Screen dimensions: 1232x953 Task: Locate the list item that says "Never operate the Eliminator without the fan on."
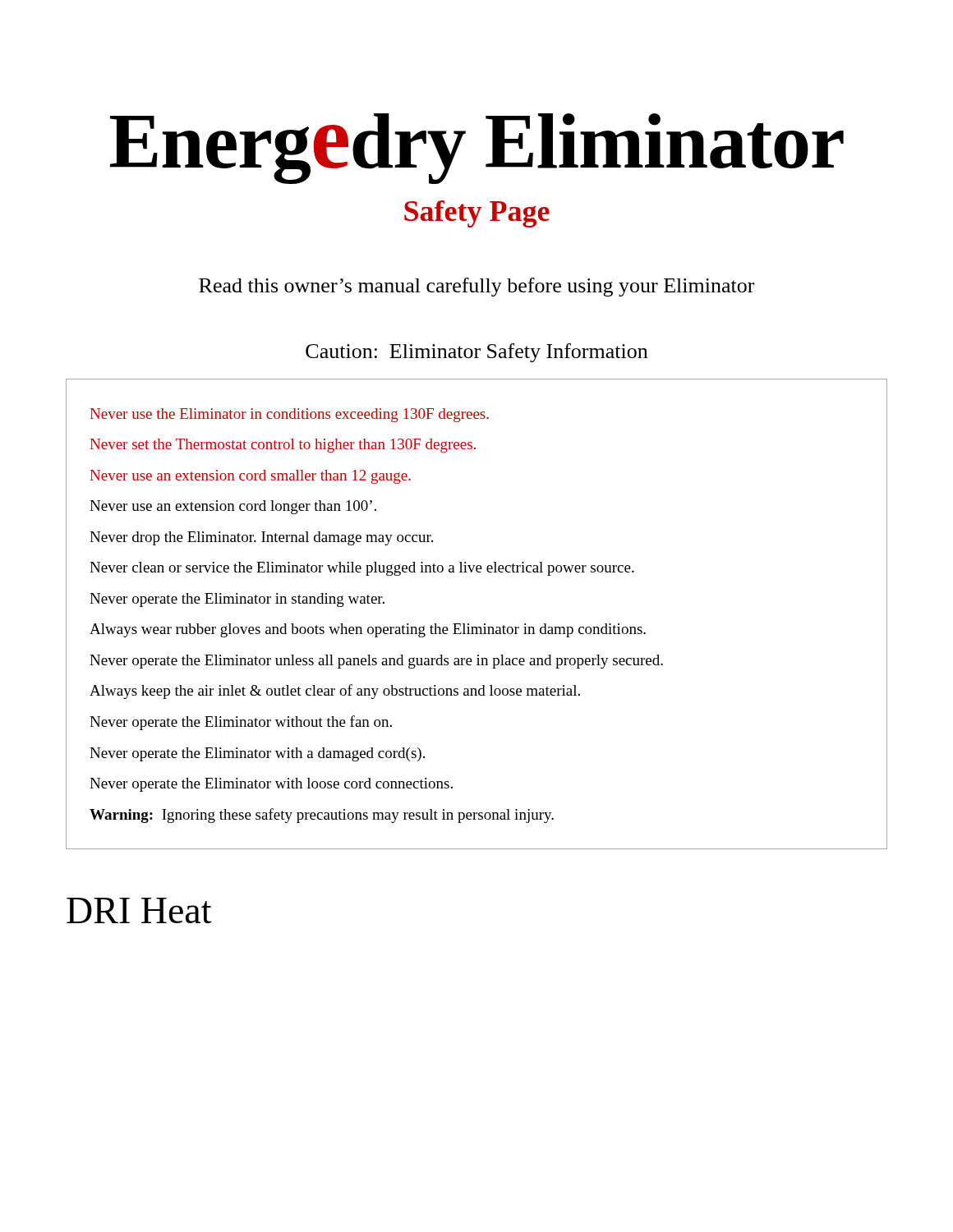pyautogui.click(x=241, y=721)
